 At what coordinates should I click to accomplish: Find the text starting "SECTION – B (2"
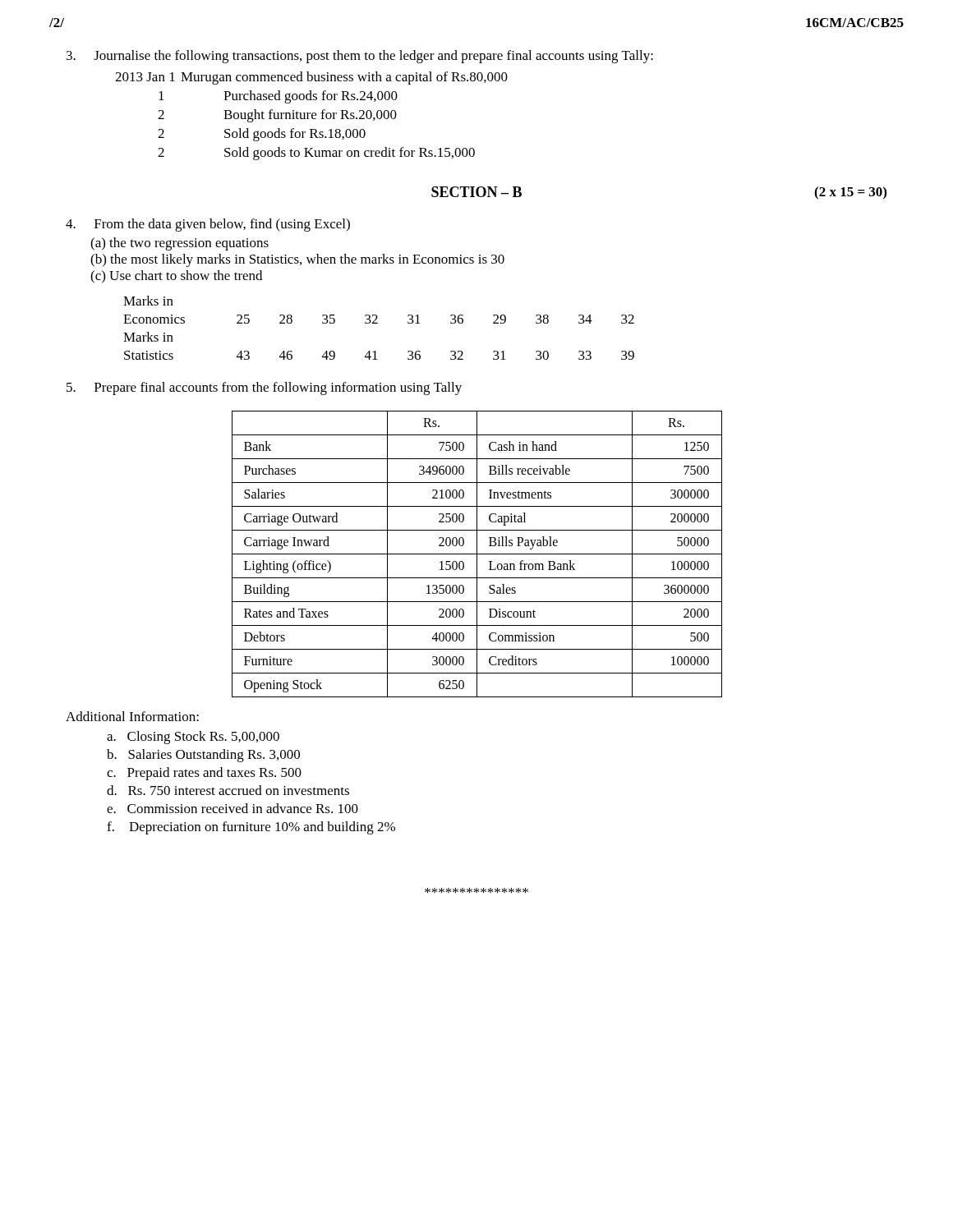pyautogui.click(x=479, y=193)
